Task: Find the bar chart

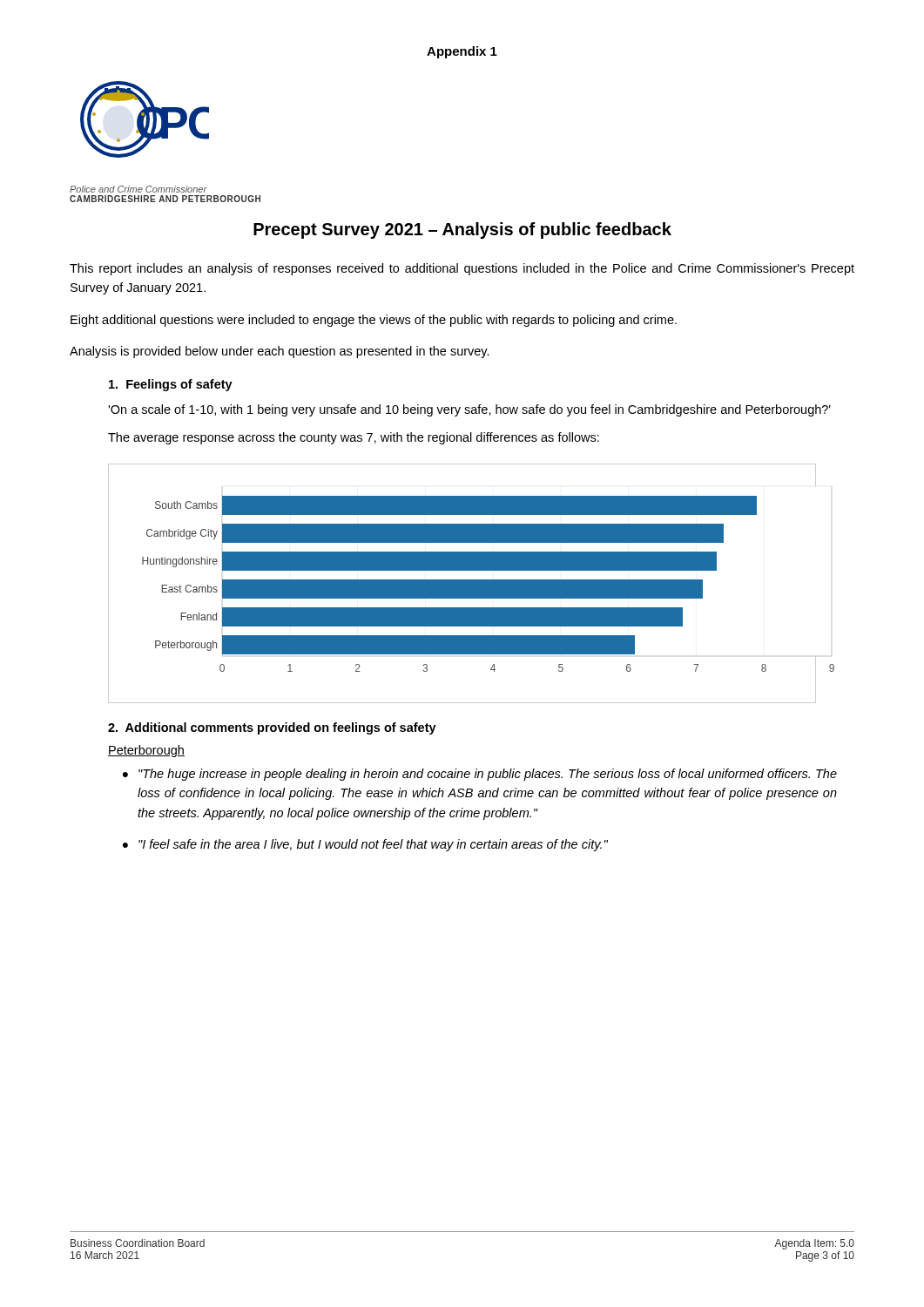Action: 462,583
